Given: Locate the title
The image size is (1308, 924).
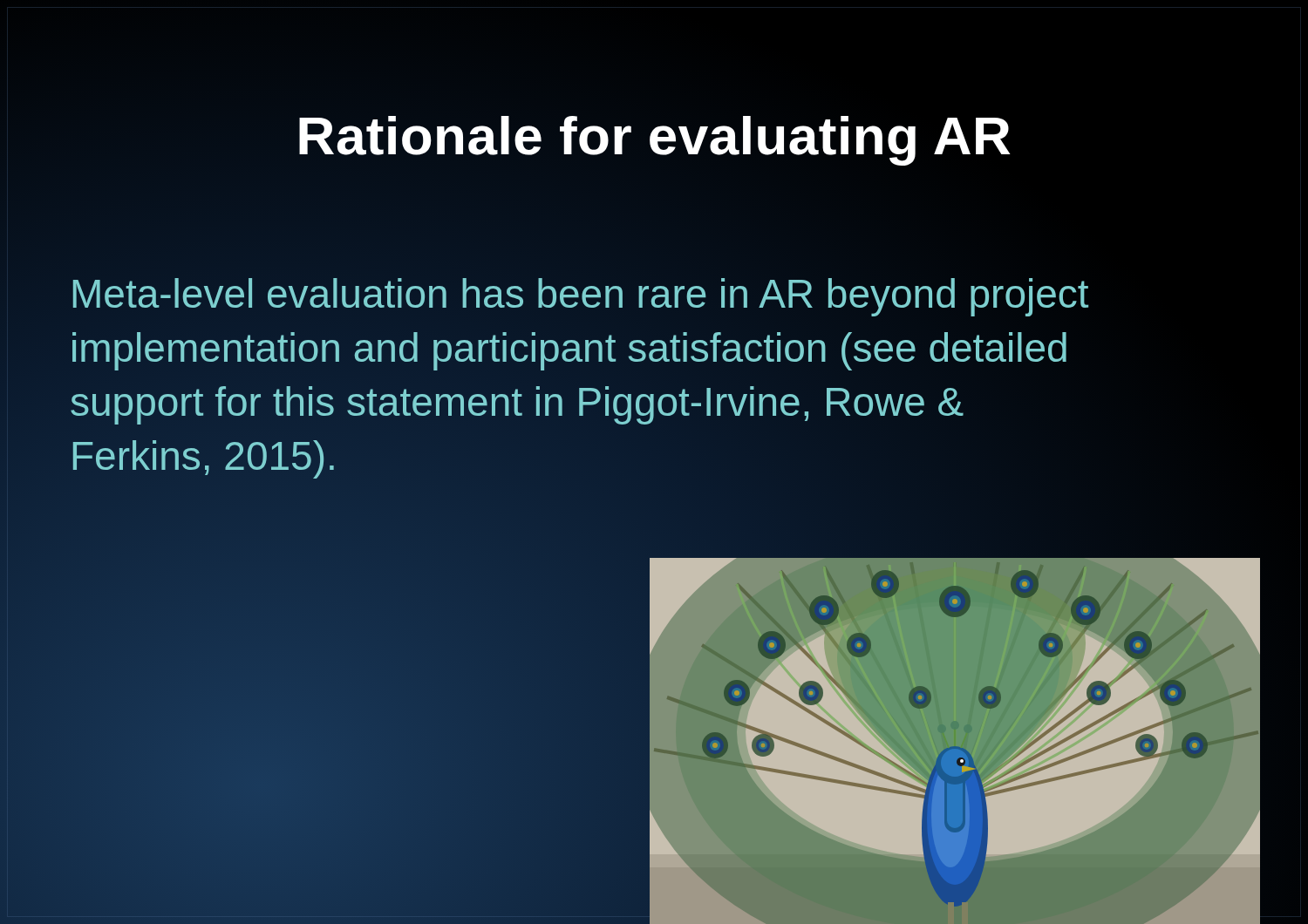Looking at the screenshot, I should pos(654,136).
